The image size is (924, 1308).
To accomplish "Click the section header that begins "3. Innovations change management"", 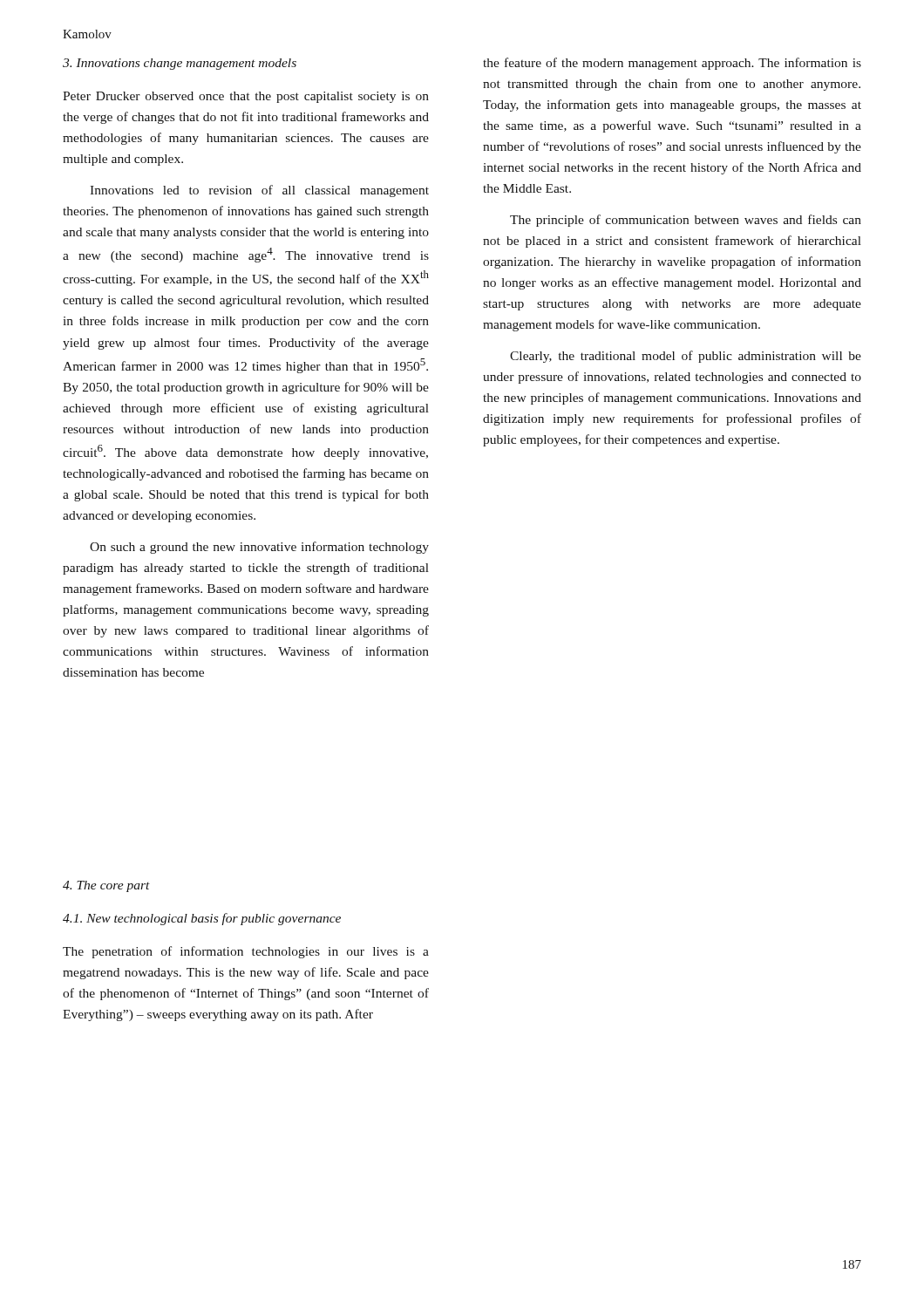I will (x=180, y=62).
